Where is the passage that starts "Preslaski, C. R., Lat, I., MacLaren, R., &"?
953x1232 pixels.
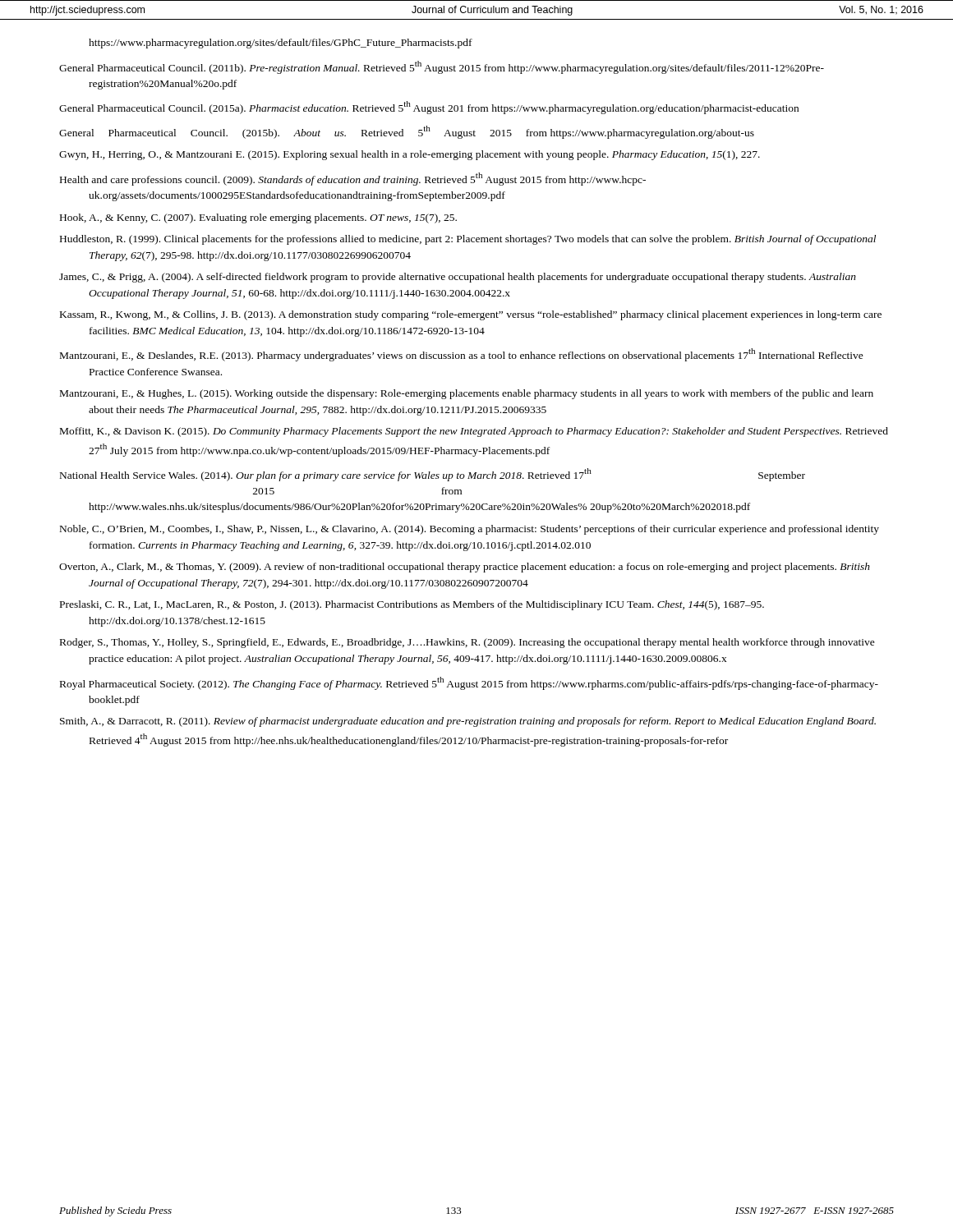412,612
